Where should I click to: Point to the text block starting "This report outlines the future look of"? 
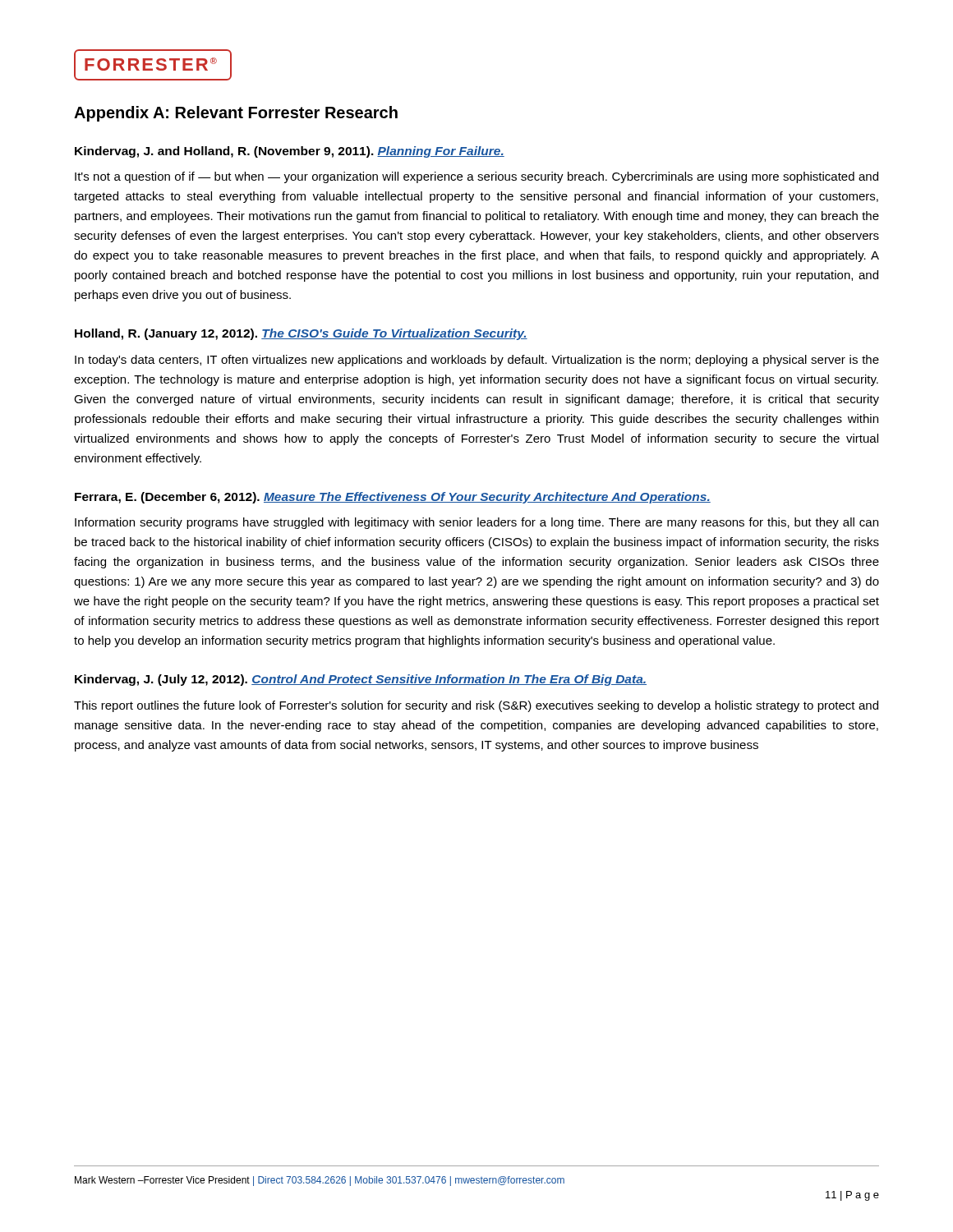[476, 725]
